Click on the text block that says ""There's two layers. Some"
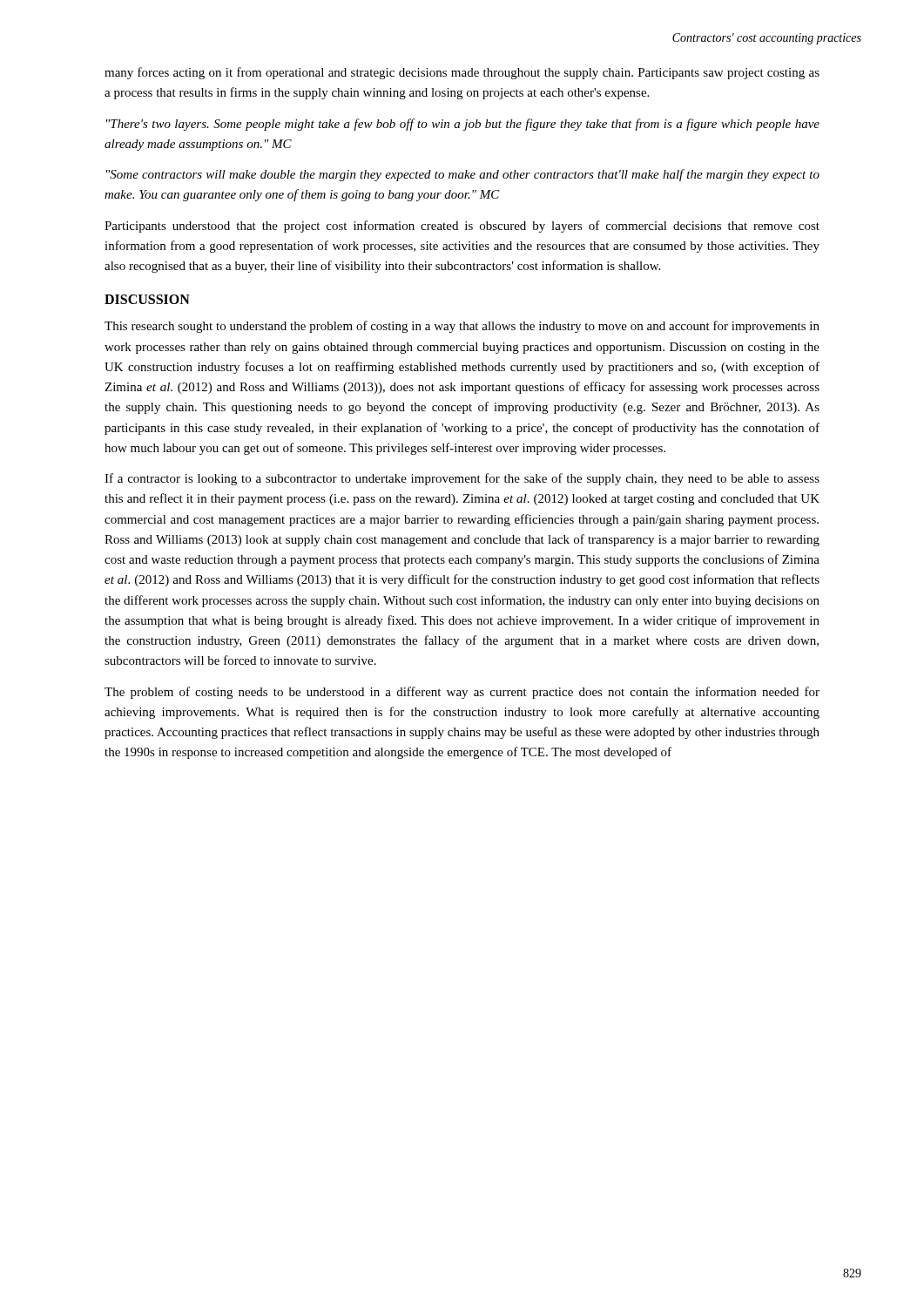Viewport: 924px width, 1307px height. (x=462, y=133)
